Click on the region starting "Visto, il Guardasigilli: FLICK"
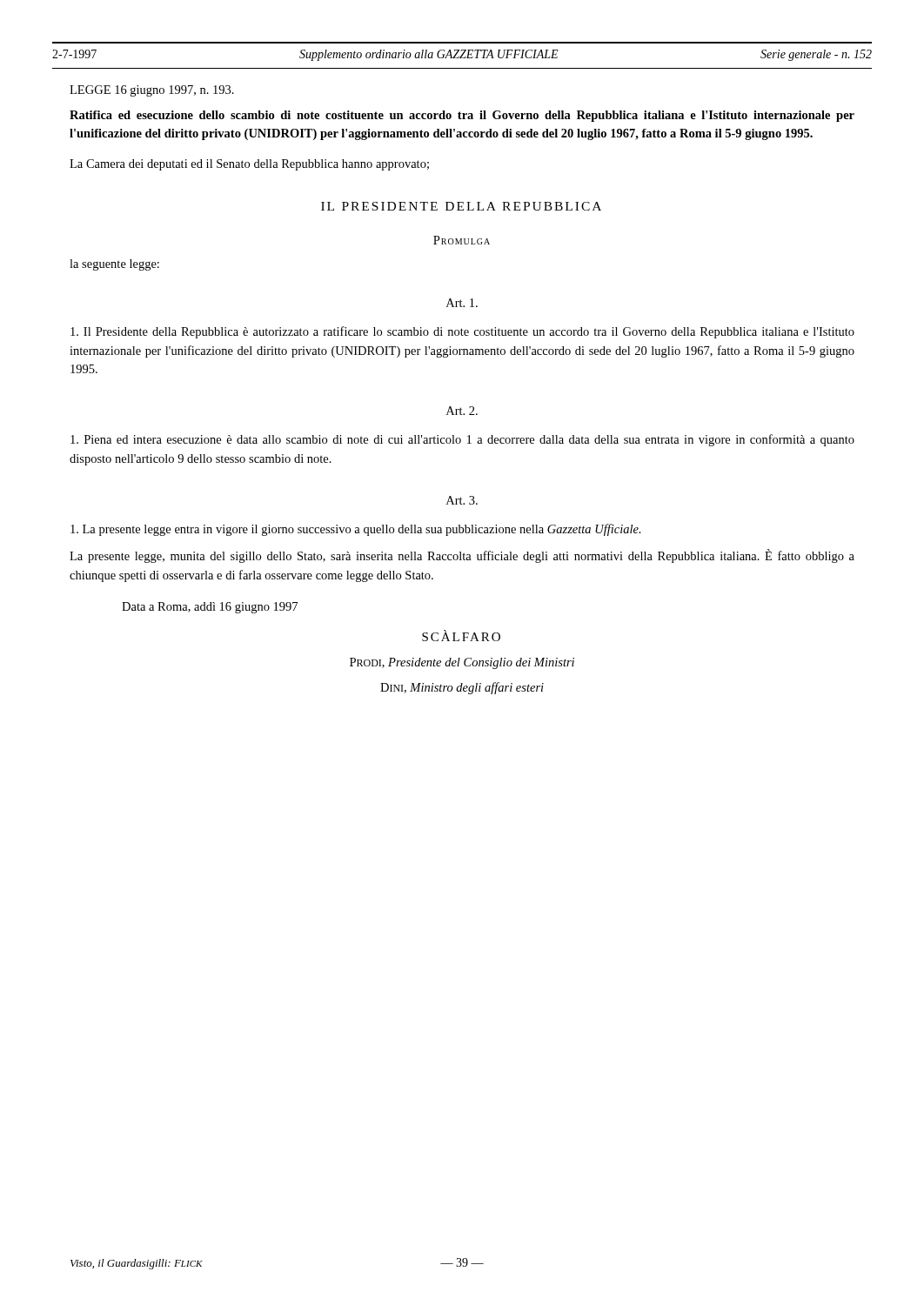This screenshot has height=1305, width=924. coord(136,1263)
